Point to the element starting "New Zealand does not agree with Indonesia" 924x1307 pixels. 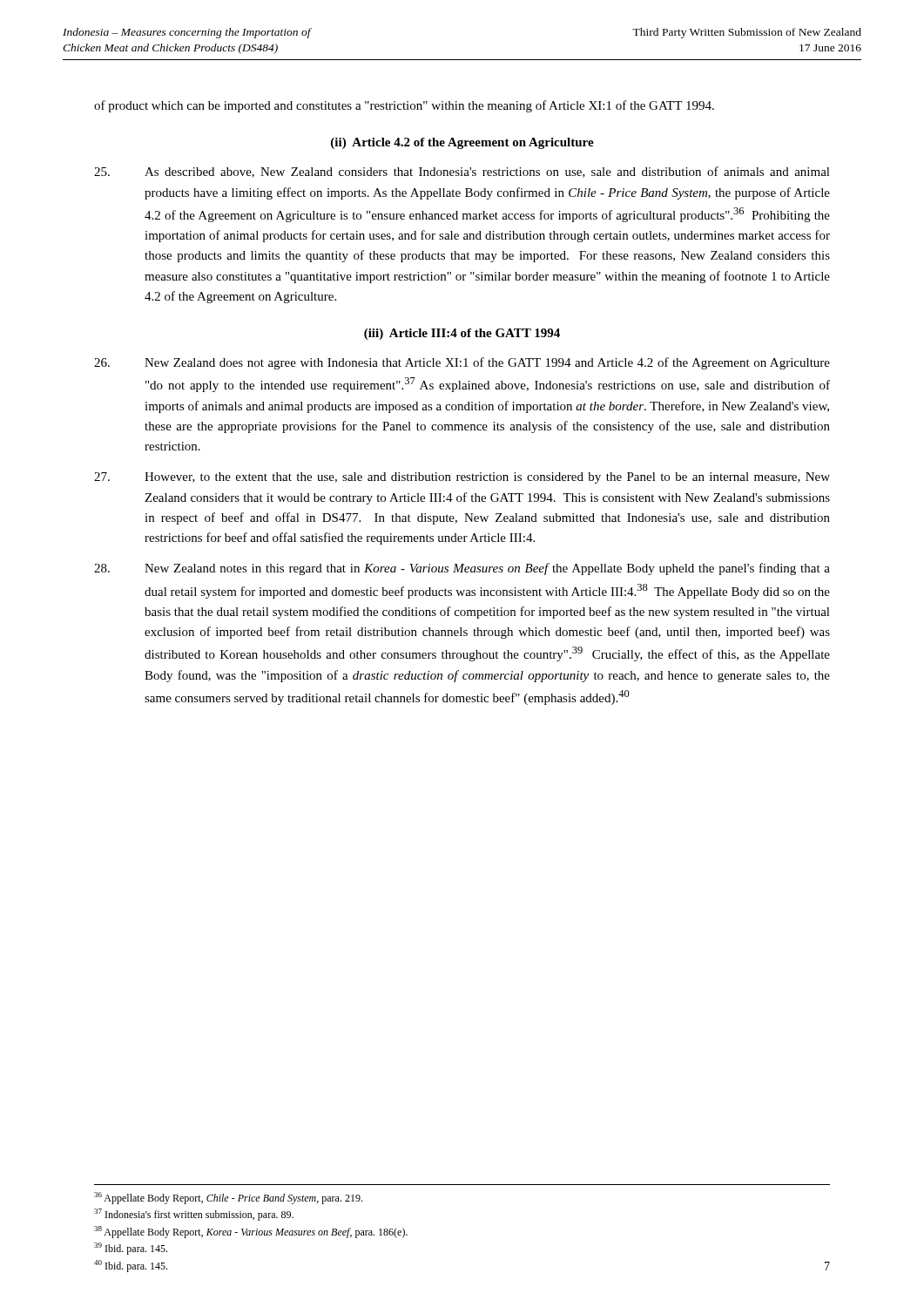pyautogui.click(x=462, y=405)
